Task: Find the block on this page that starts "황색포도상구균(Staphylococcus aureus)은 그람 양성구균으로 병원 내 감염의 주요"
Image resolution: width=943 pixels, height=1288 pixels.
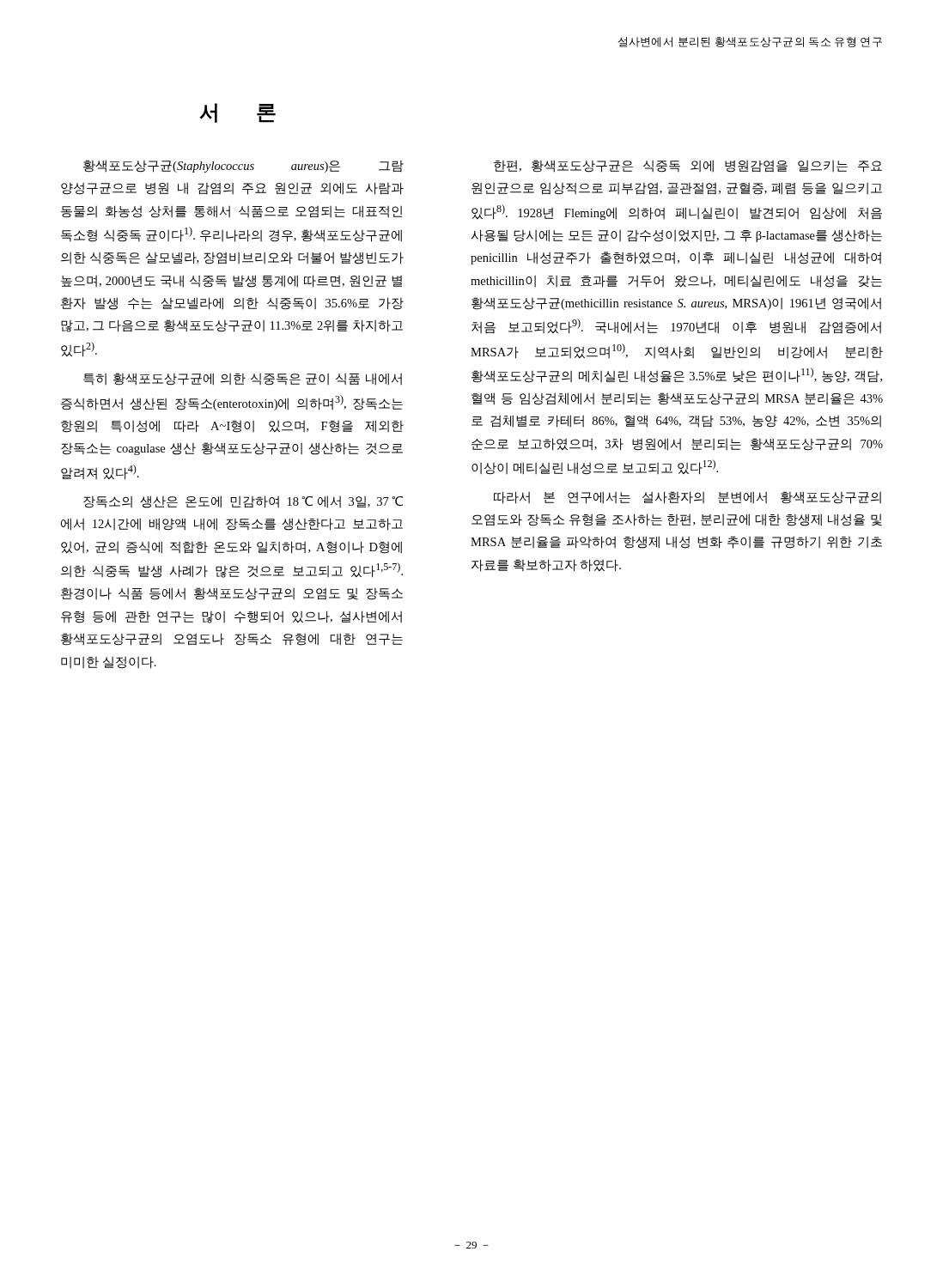Action: tap(232, 414)
